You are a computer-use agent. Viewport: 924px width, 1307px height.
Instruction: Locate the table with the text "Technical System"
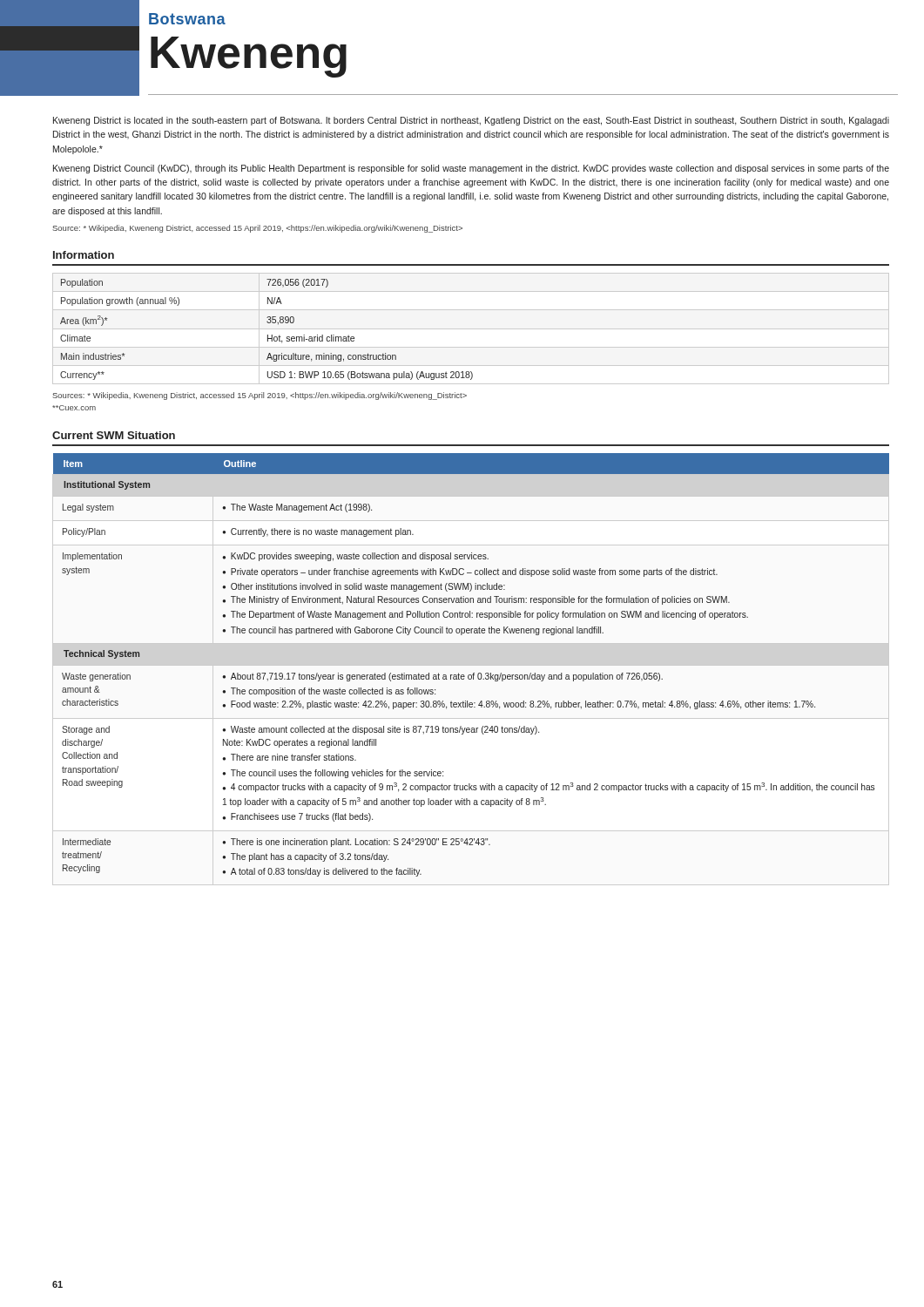471,669
